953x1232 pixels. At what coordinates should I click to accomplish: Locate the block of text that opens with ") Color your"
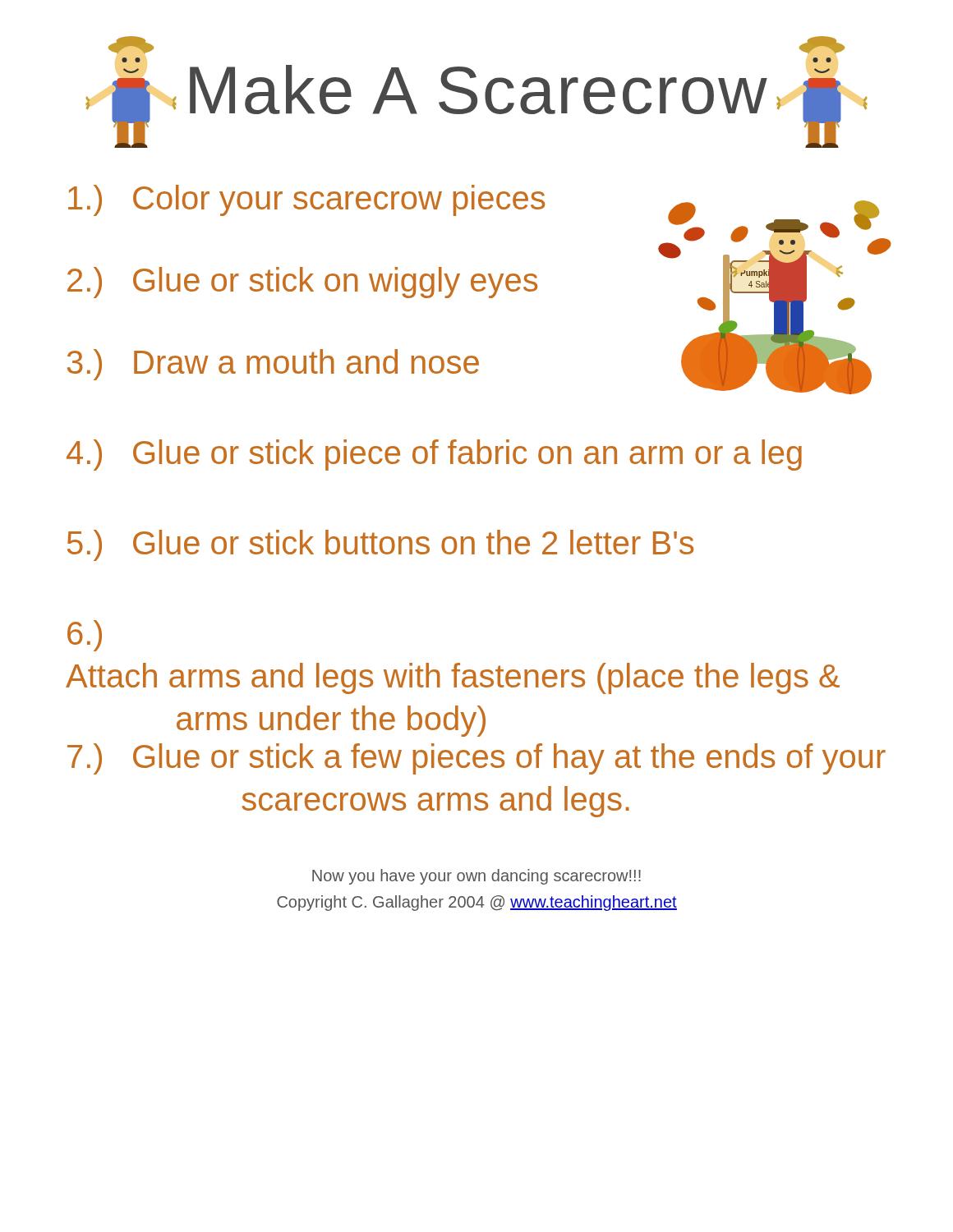306,198
